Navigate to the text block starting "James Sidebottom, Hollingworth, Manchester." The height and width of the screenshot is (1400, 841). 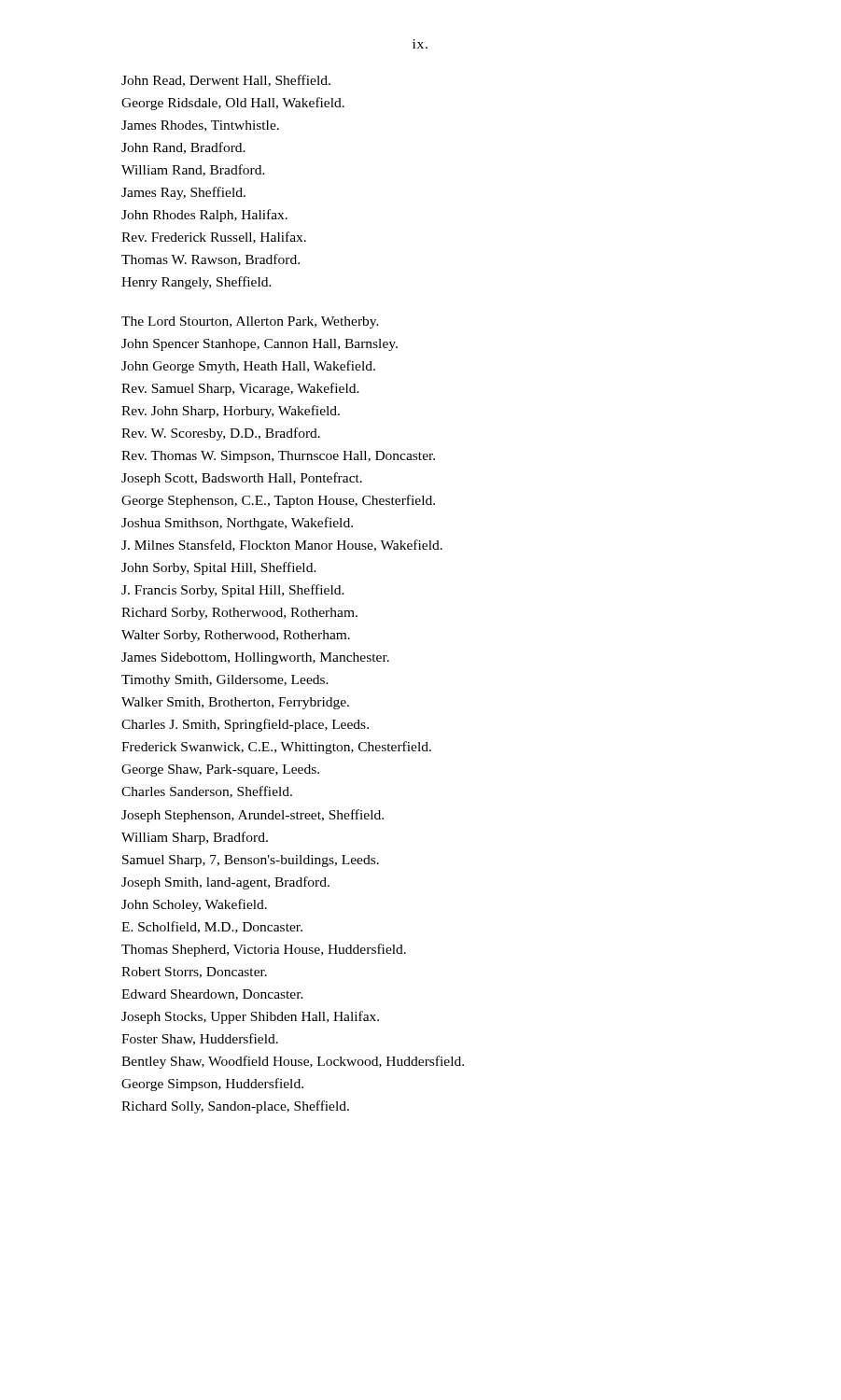(256, 657)
